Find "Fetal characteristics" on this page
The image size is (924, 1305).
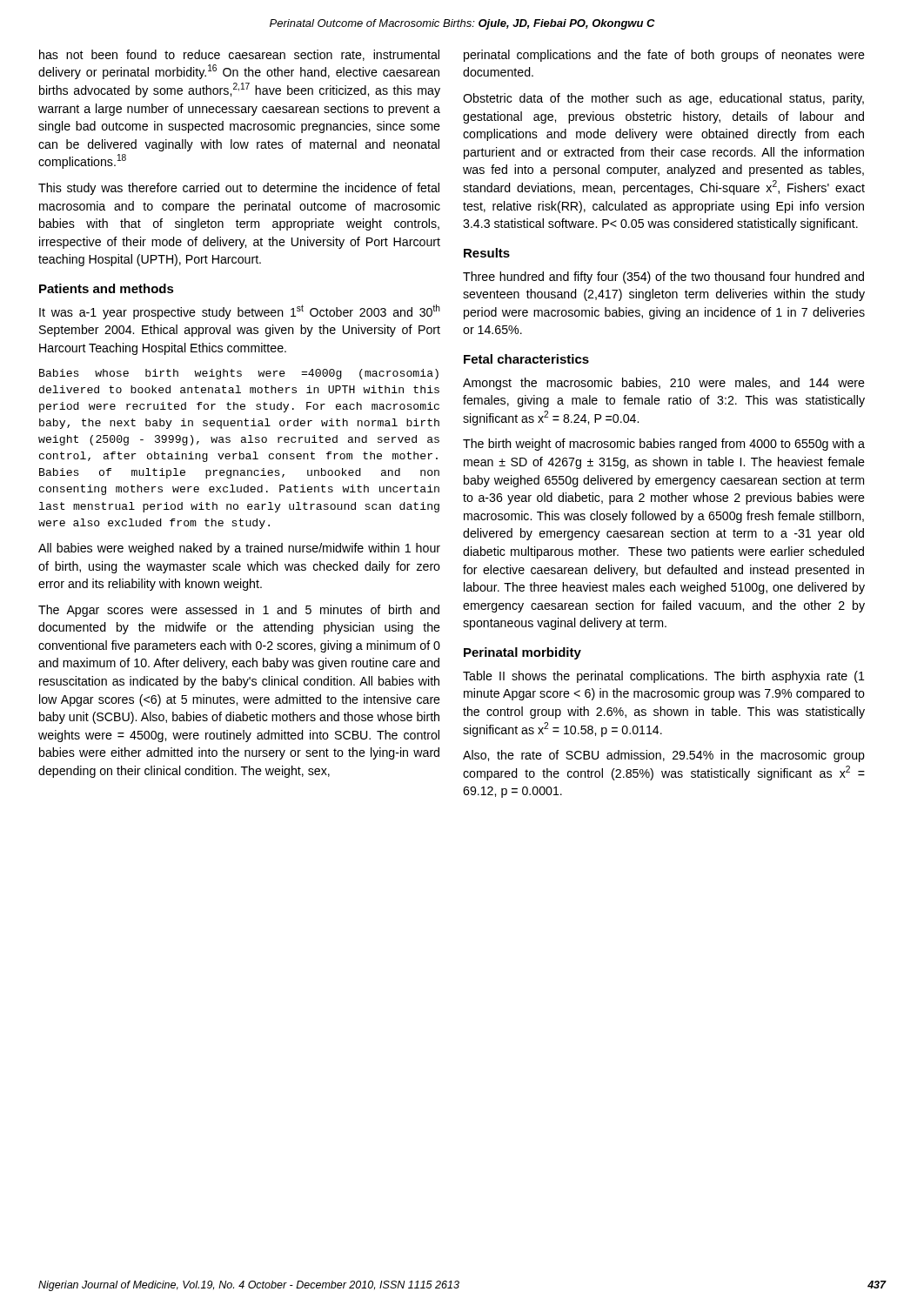(x=526, y=359)
